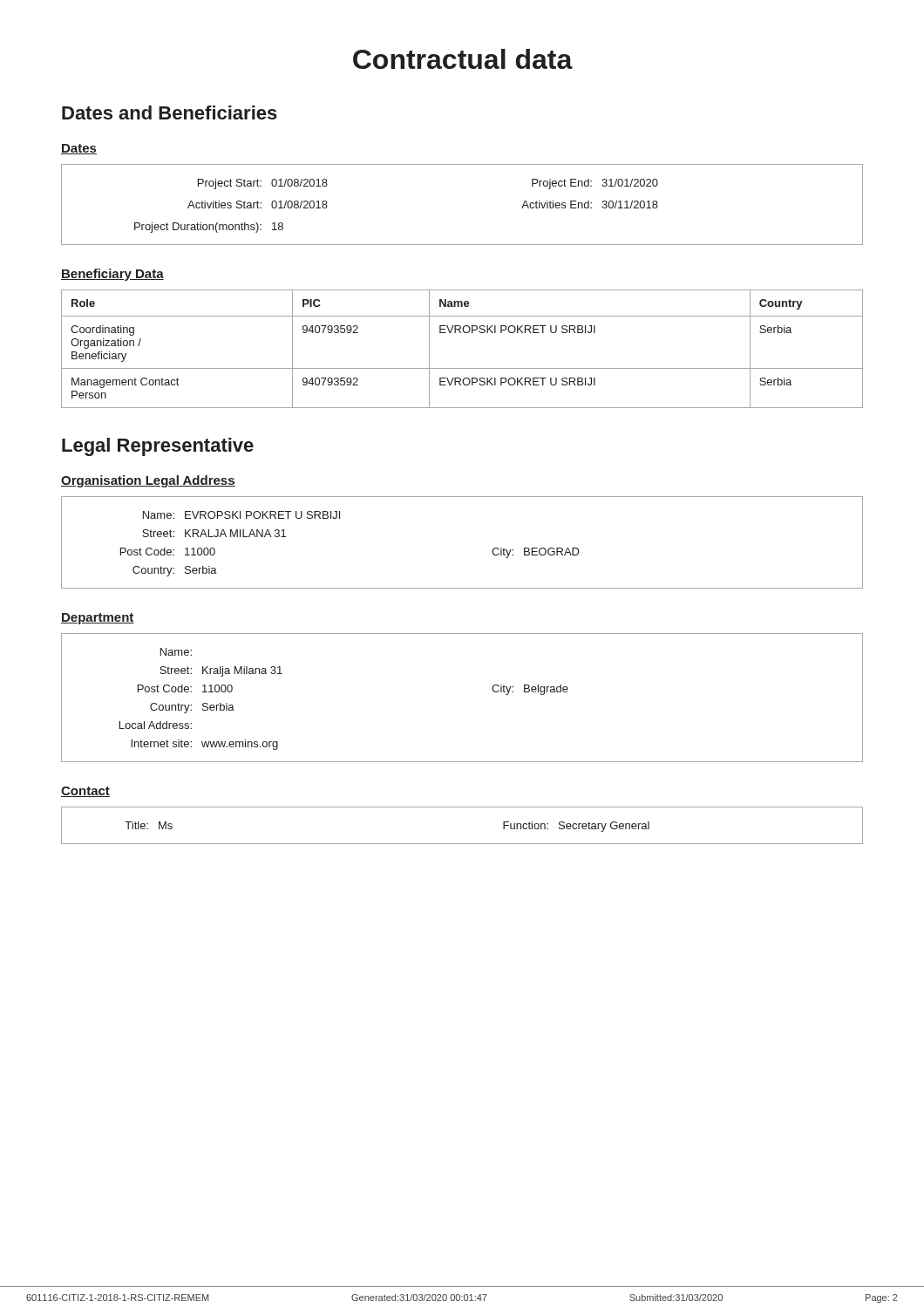Click on the section header containing "Dates and Beneficiaries"

click(169, 113)
